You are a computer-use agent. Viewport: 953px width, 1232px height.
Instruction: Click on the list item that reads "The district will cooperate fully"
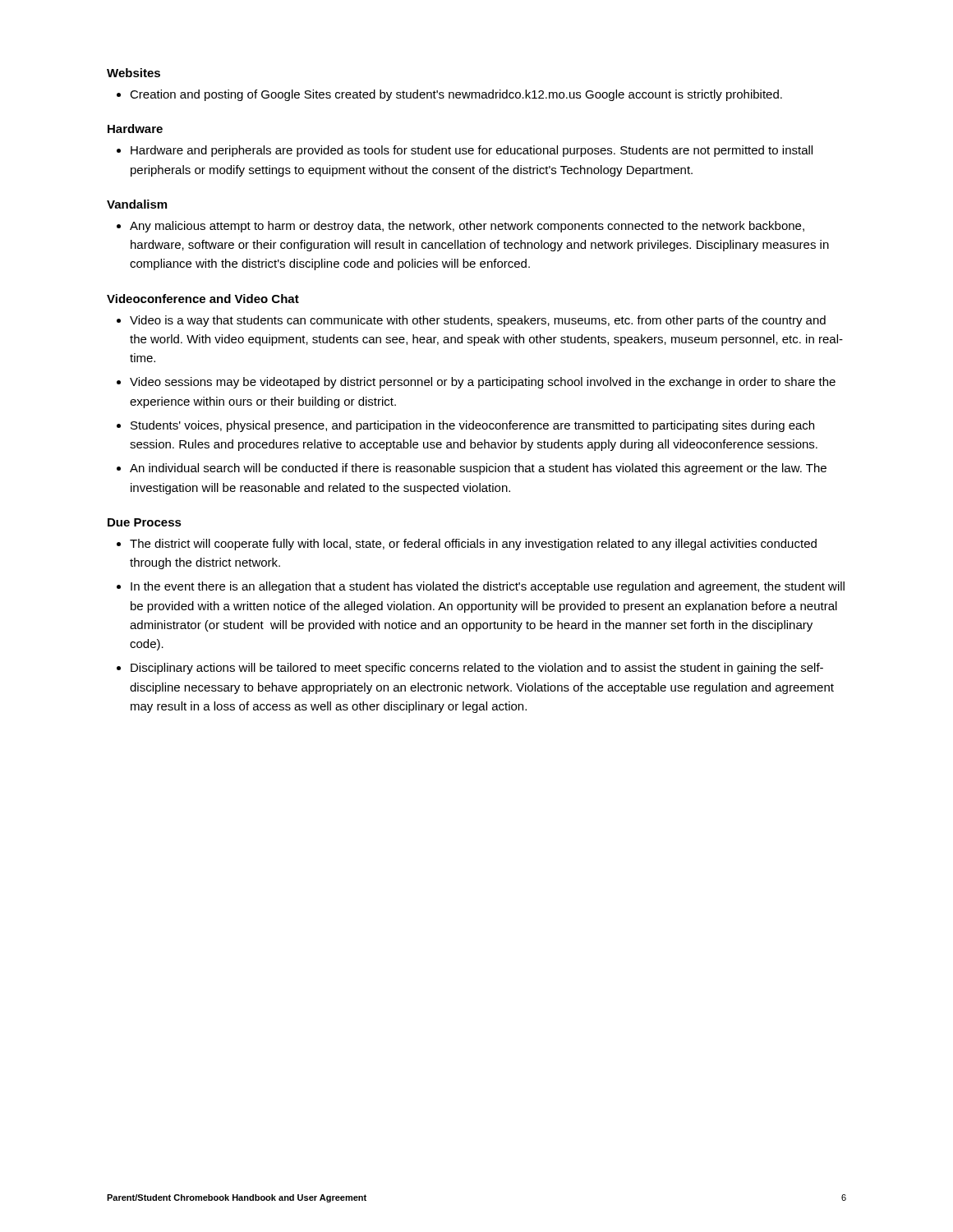point(474,553)
